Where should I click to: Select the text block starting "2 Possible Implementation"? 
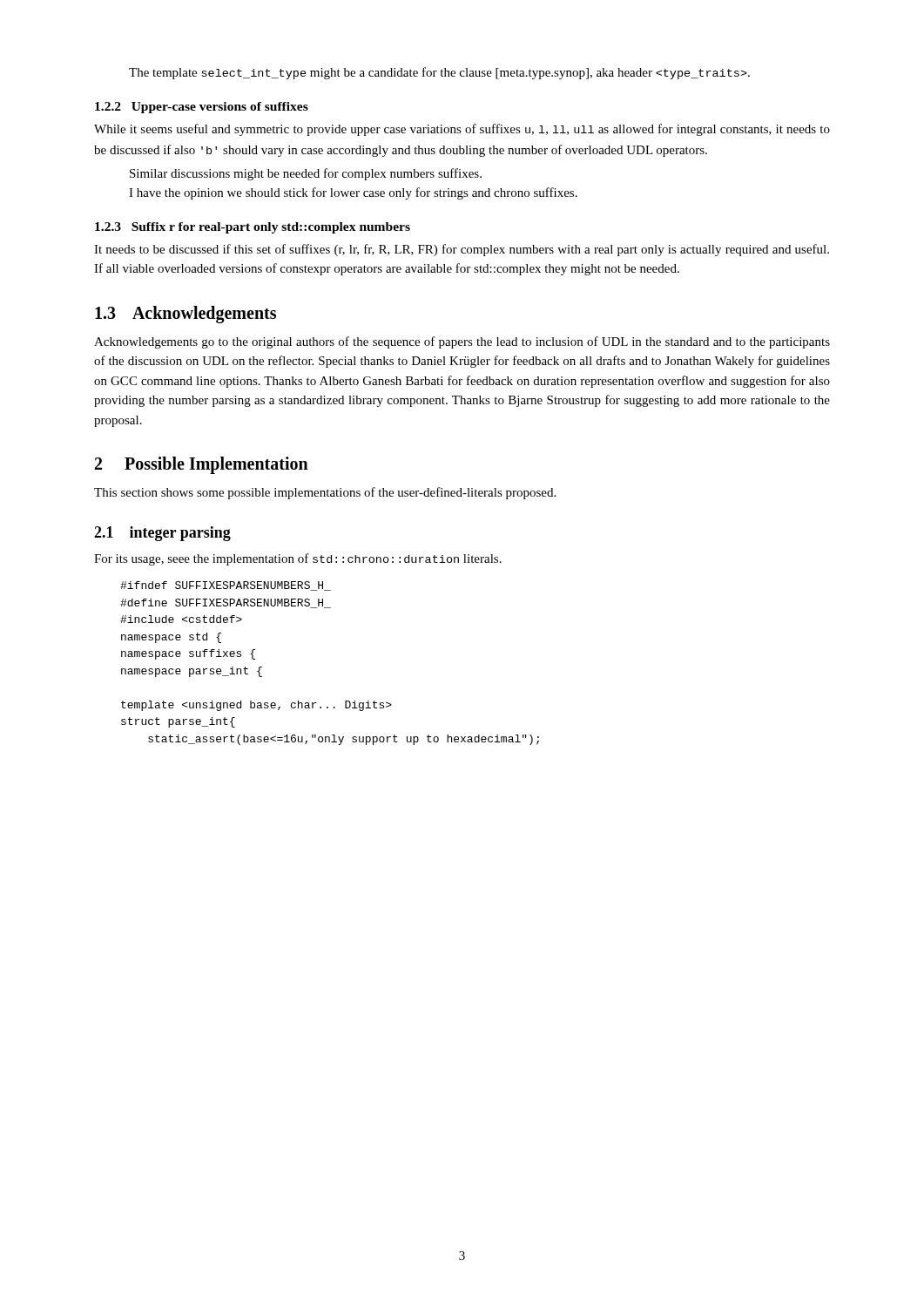pyautogui.click(x=201, y=464)
